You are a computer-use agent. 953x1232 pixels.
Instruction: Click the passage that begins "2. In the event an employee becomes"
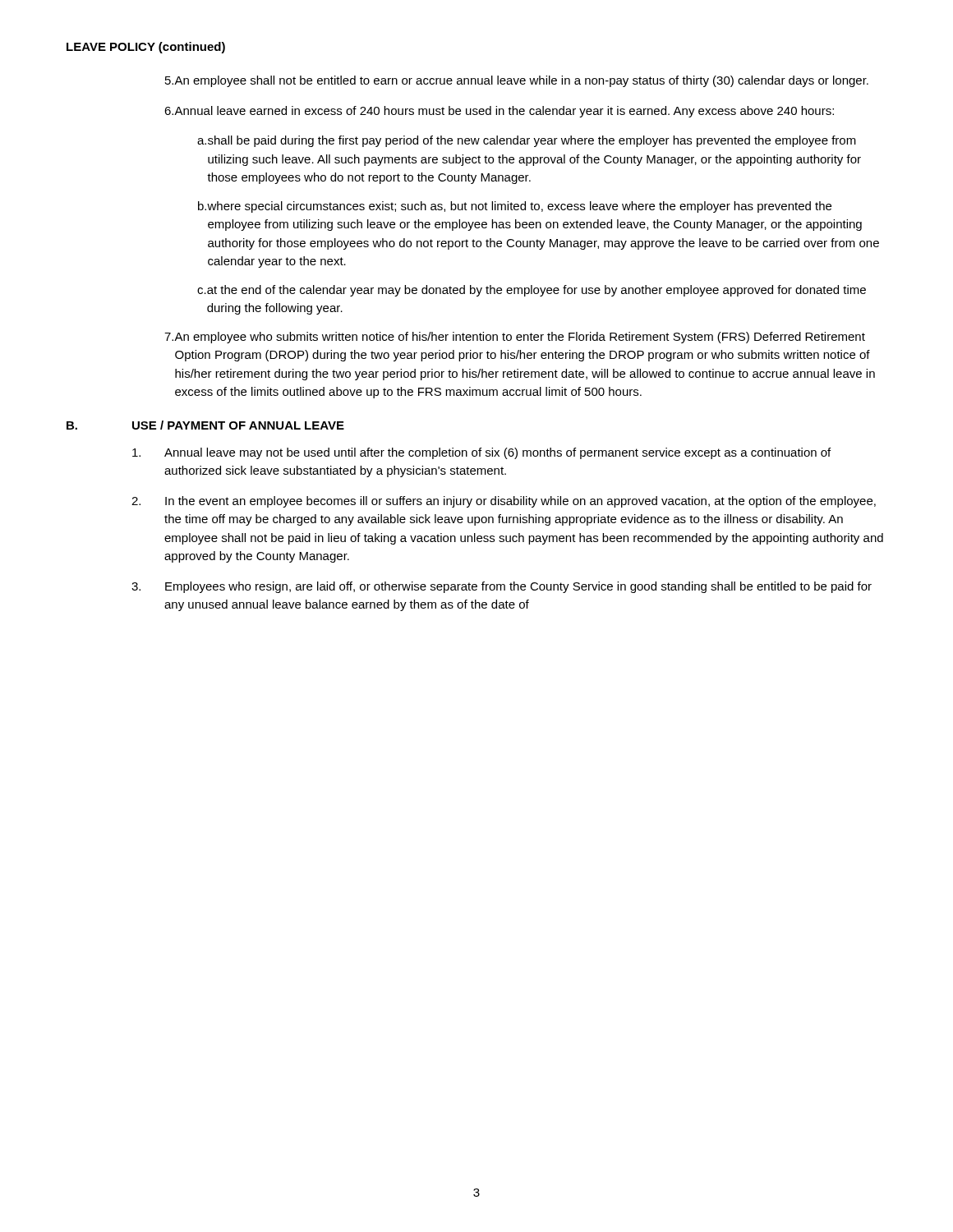pos(476,529)
